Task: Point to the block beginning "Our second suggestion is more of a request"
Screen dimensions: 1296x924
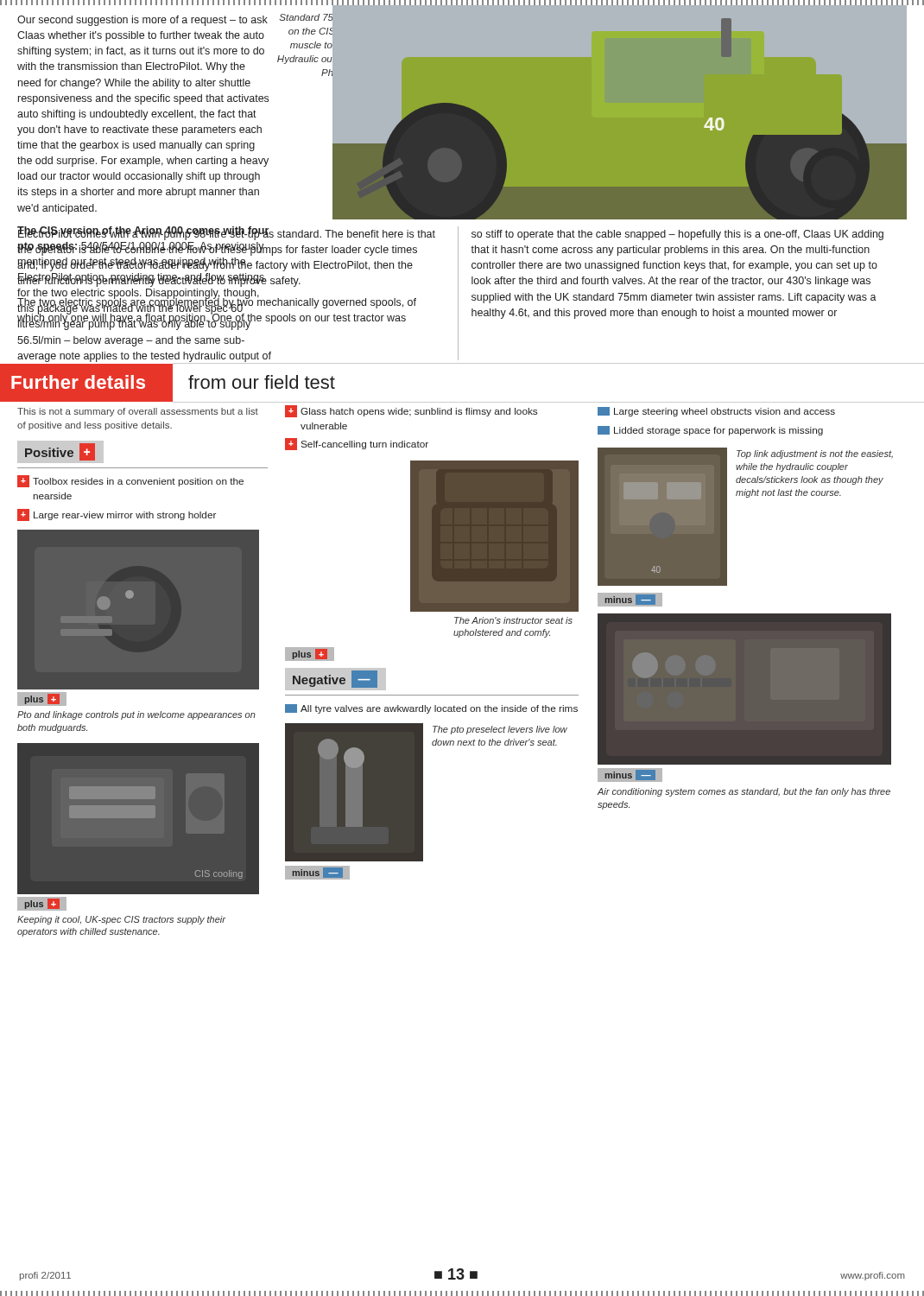Action: (145, 203)
